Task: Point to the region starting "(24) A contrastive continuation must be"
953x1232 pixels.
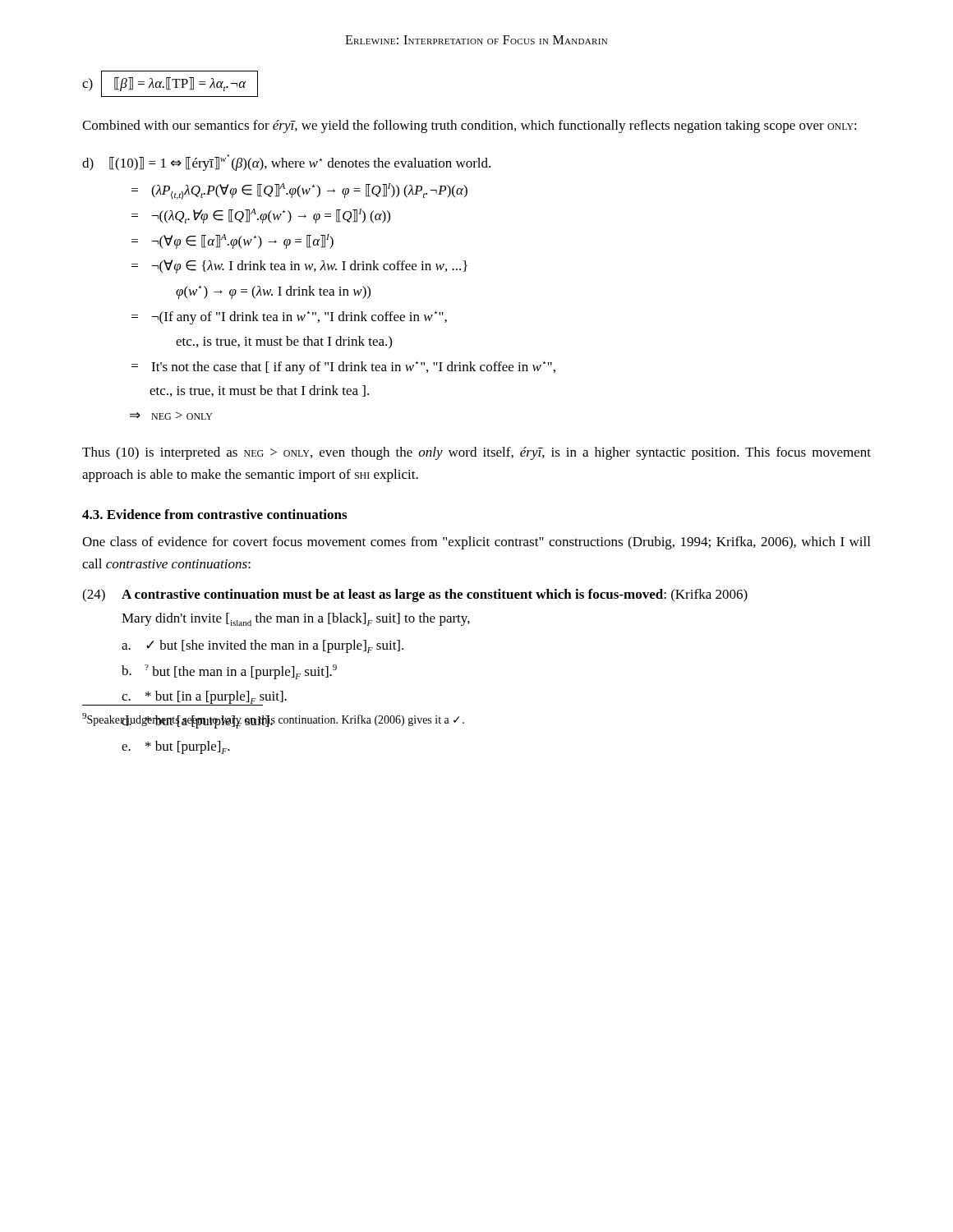Action: pyautogui.click(x=415, y=595)
